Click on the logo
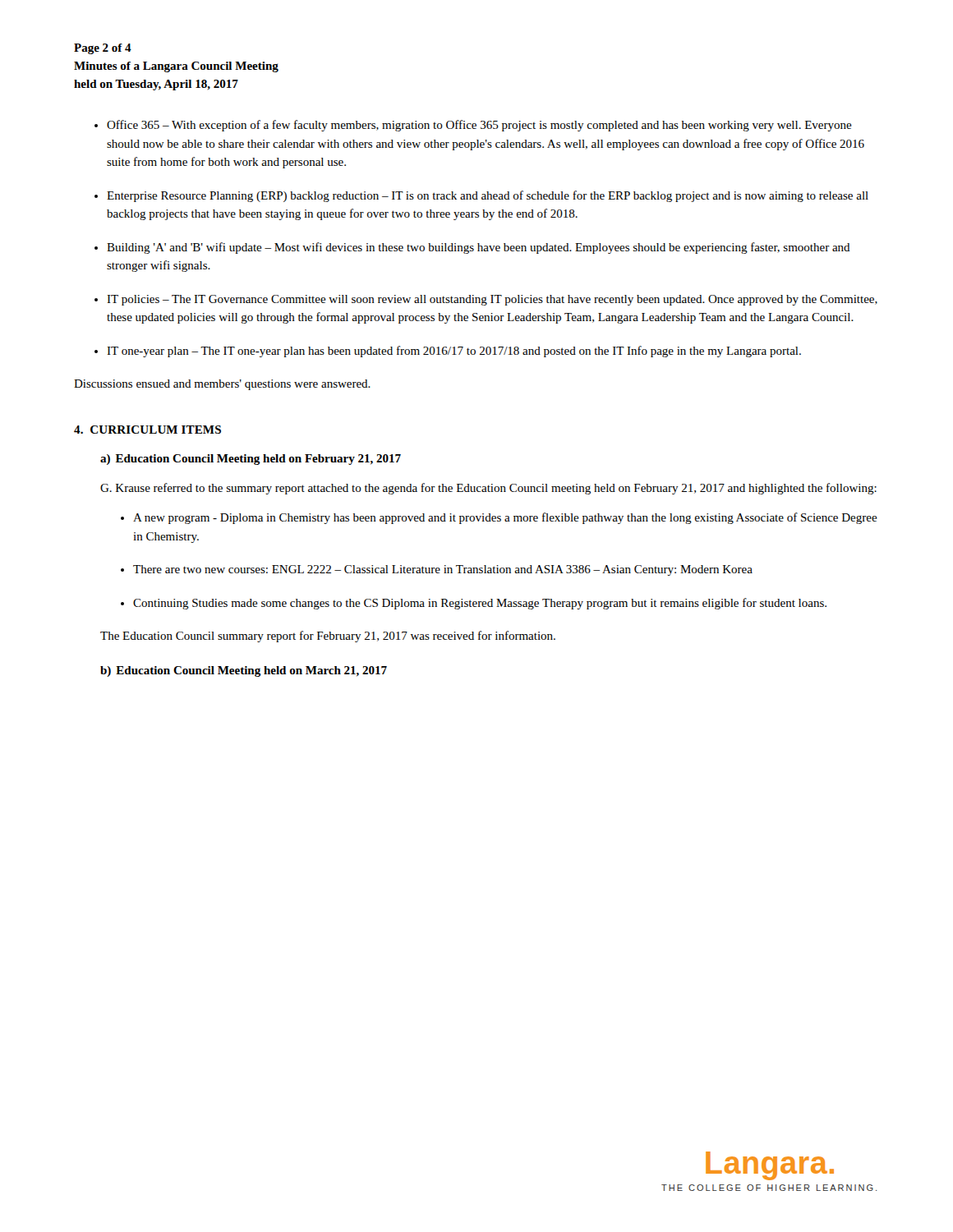This screenshot has height=1232, width=953. [x=770, y=1170]
